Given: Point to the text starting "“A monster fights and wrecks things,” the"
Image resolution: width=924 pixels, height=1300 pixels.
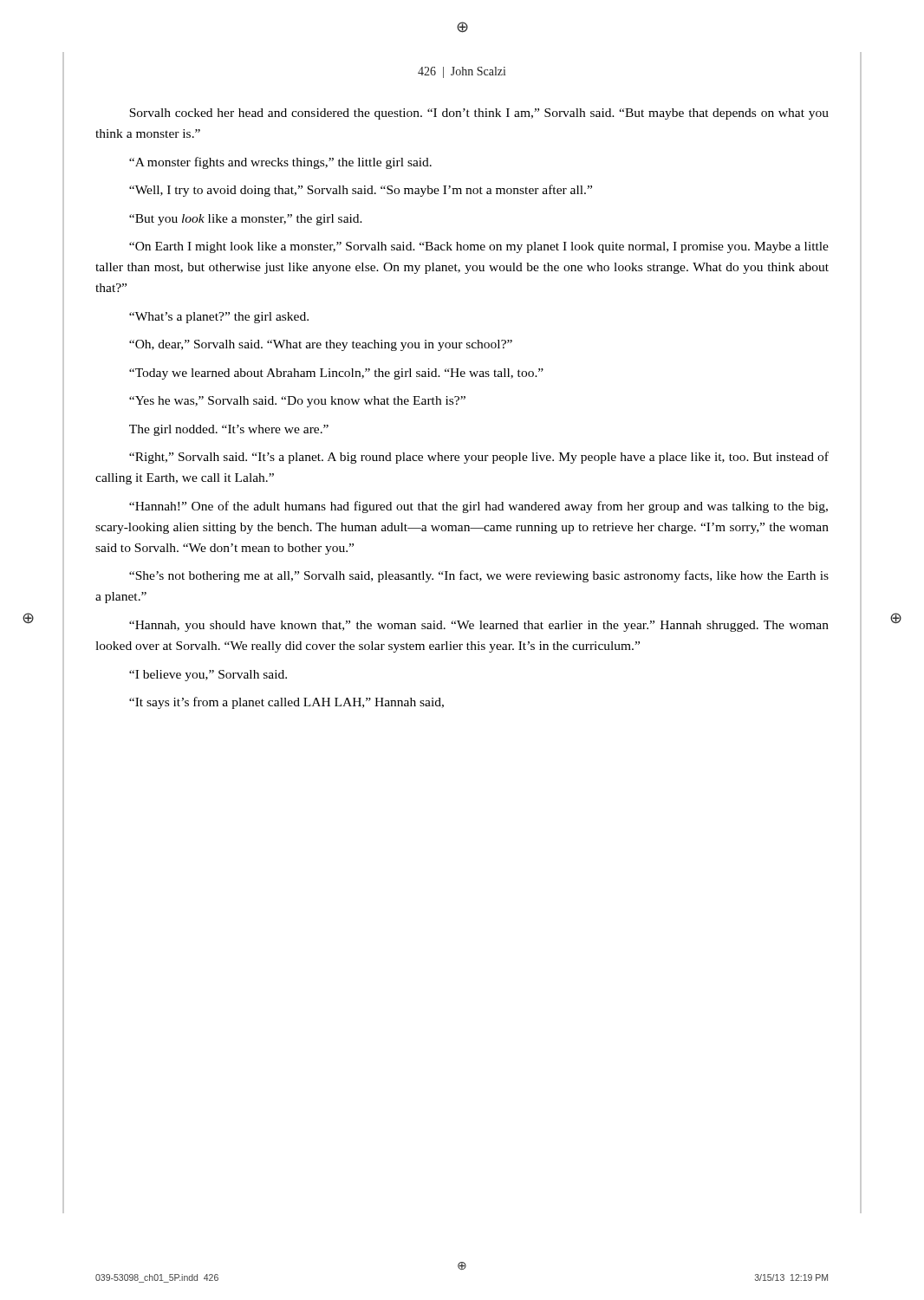Looking at the screenshot, I should coord(281,161).
